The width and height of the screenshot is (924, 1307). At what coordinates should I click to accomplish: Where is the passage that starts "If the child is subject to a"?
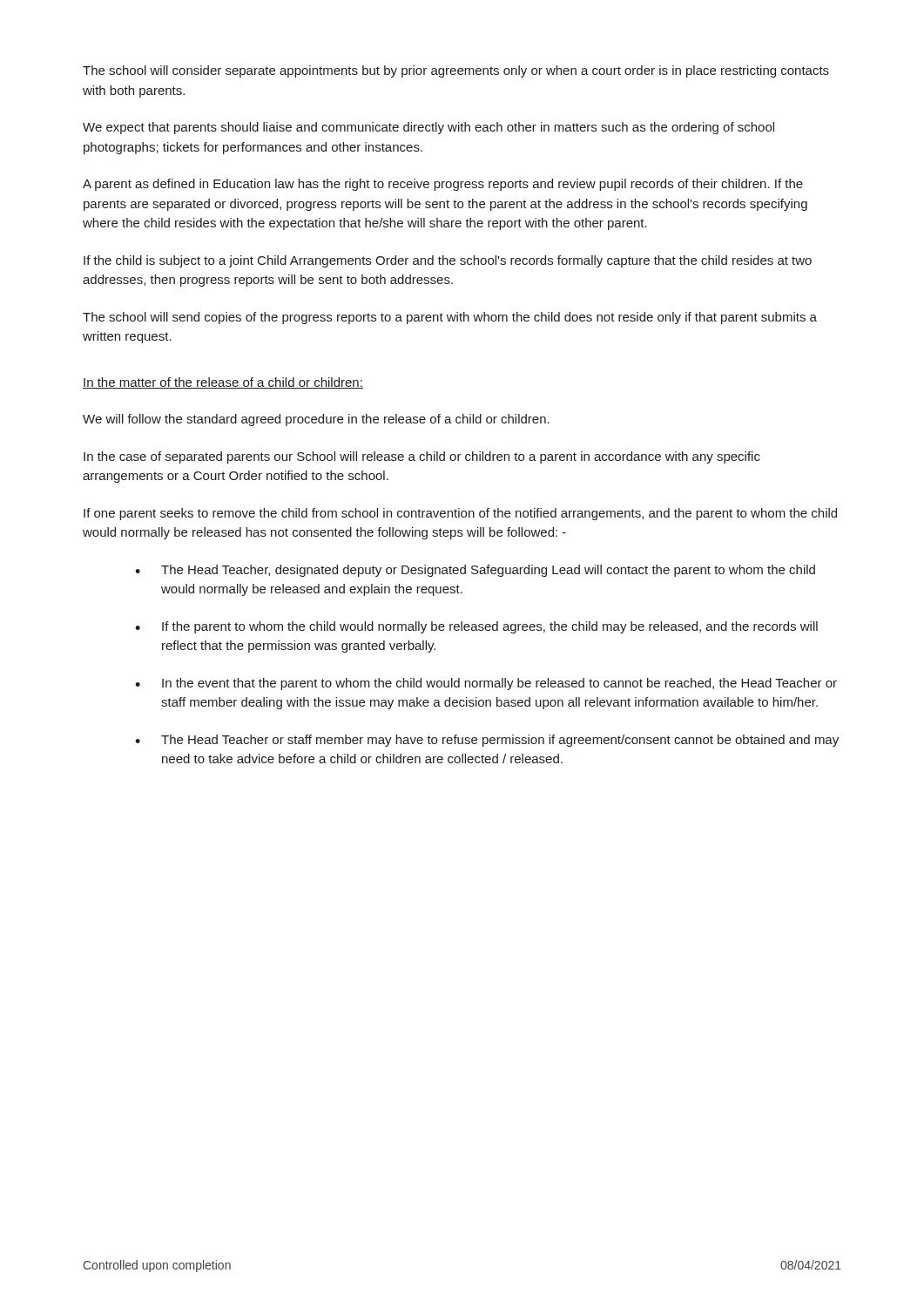click(447, 269)
